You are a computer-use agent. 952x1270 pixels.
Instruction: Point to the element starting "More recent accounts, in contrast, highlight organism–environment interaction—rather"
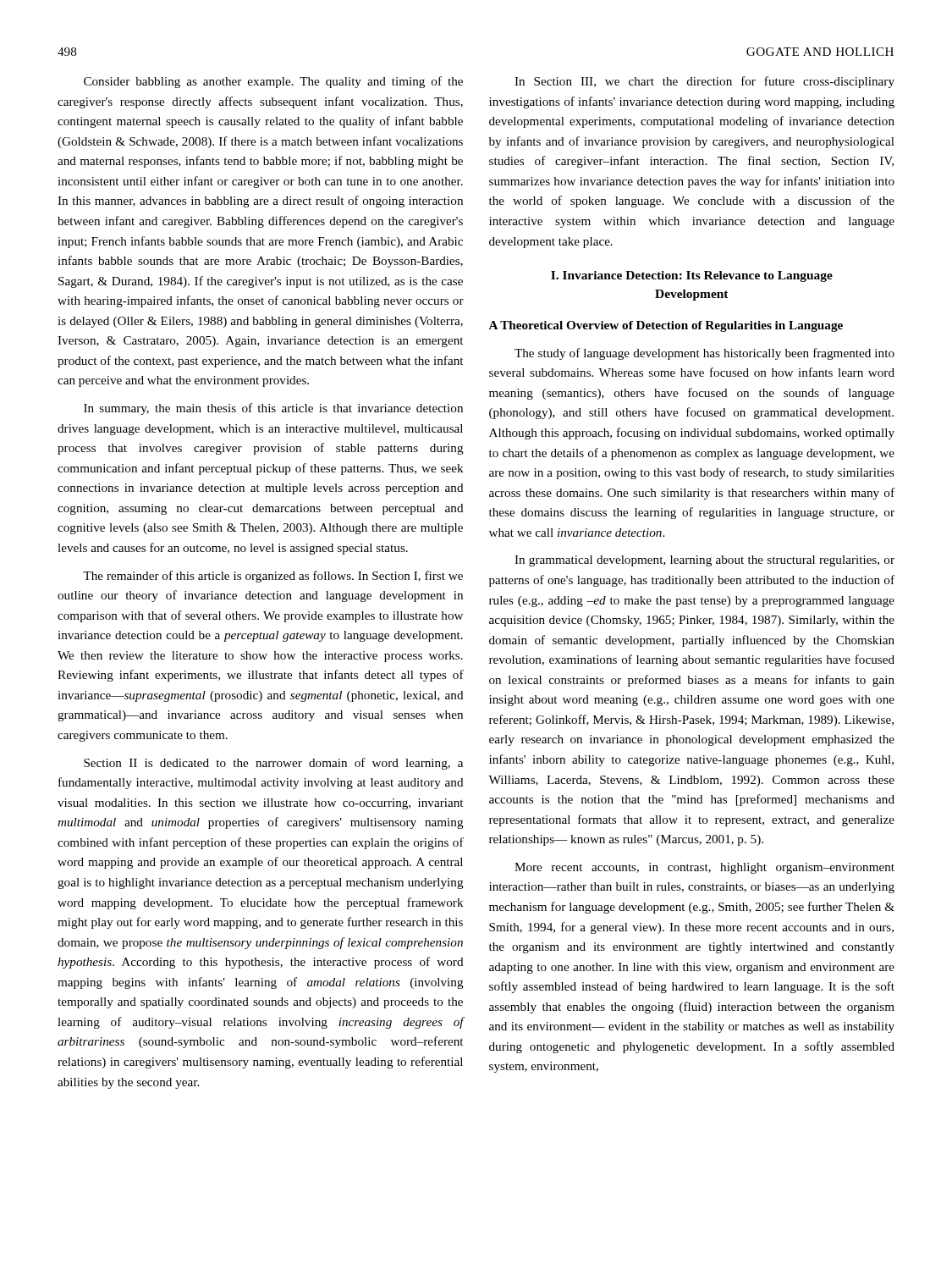(x=692, y=966)
